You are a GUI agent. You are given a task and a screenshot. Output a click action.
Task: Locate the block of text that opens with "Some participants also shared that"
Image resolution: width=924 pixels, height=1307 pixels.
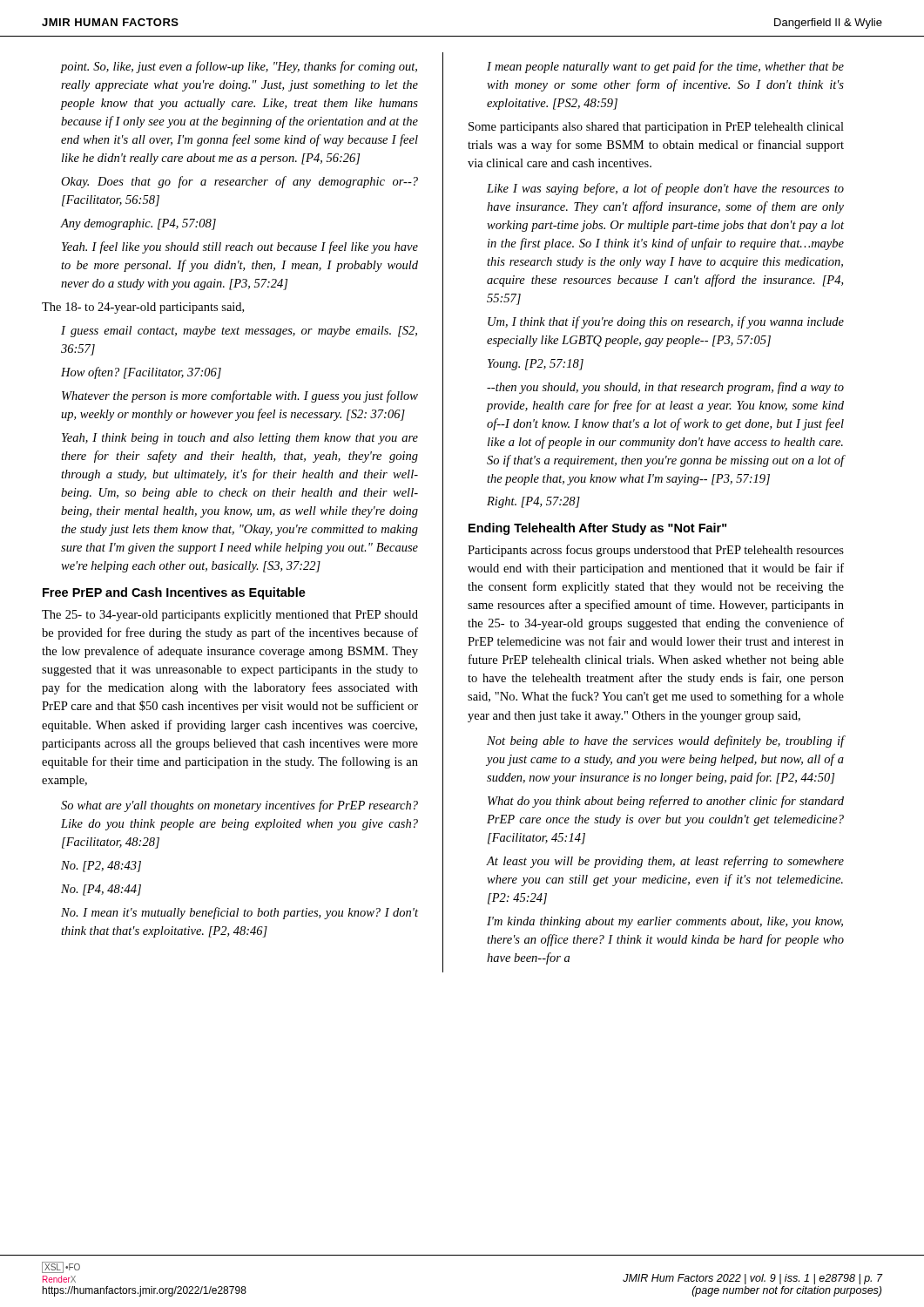click(x=656, y=145)
